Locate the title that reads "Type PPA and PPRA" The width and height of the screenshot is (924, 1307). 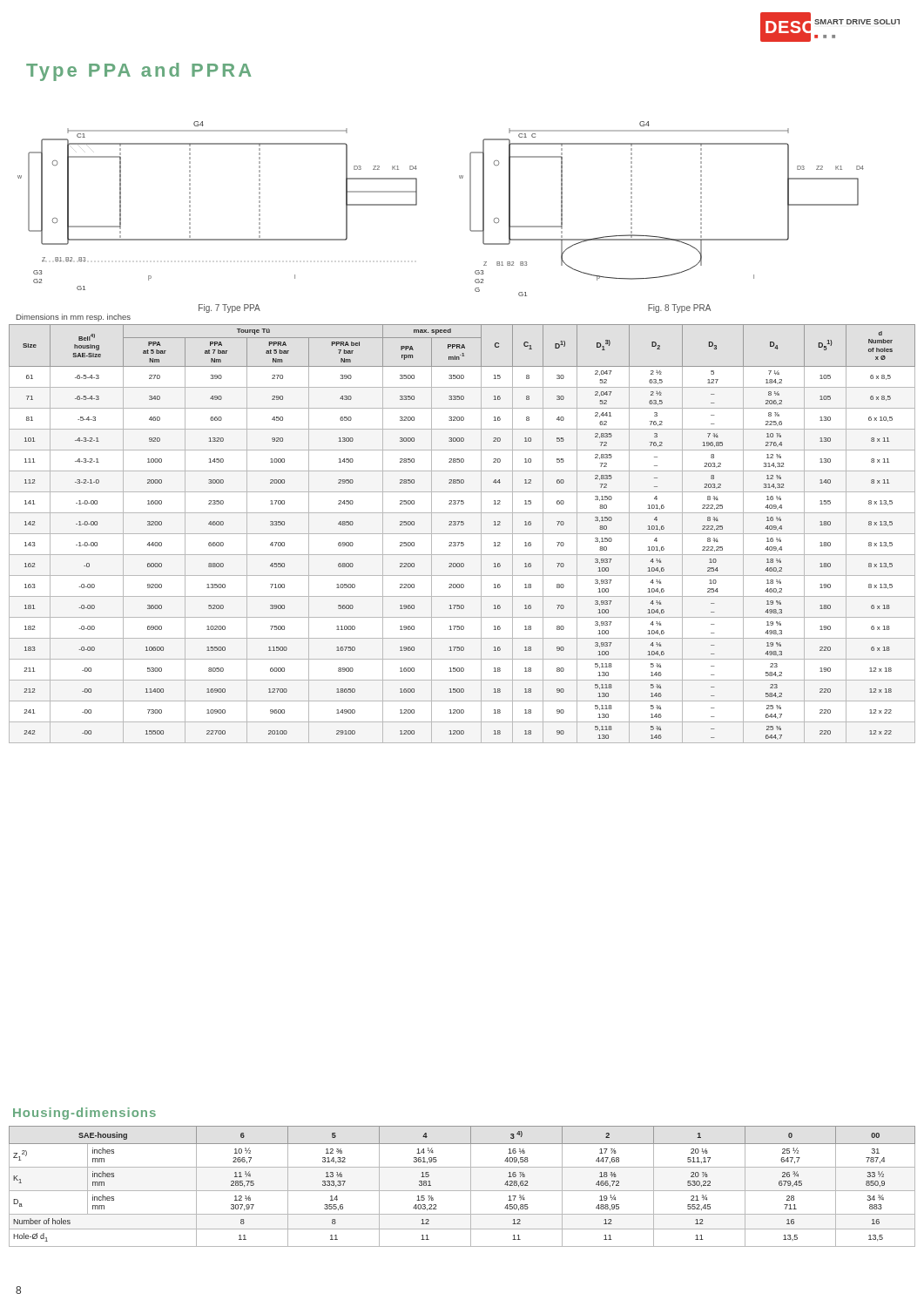coord(140,70)
